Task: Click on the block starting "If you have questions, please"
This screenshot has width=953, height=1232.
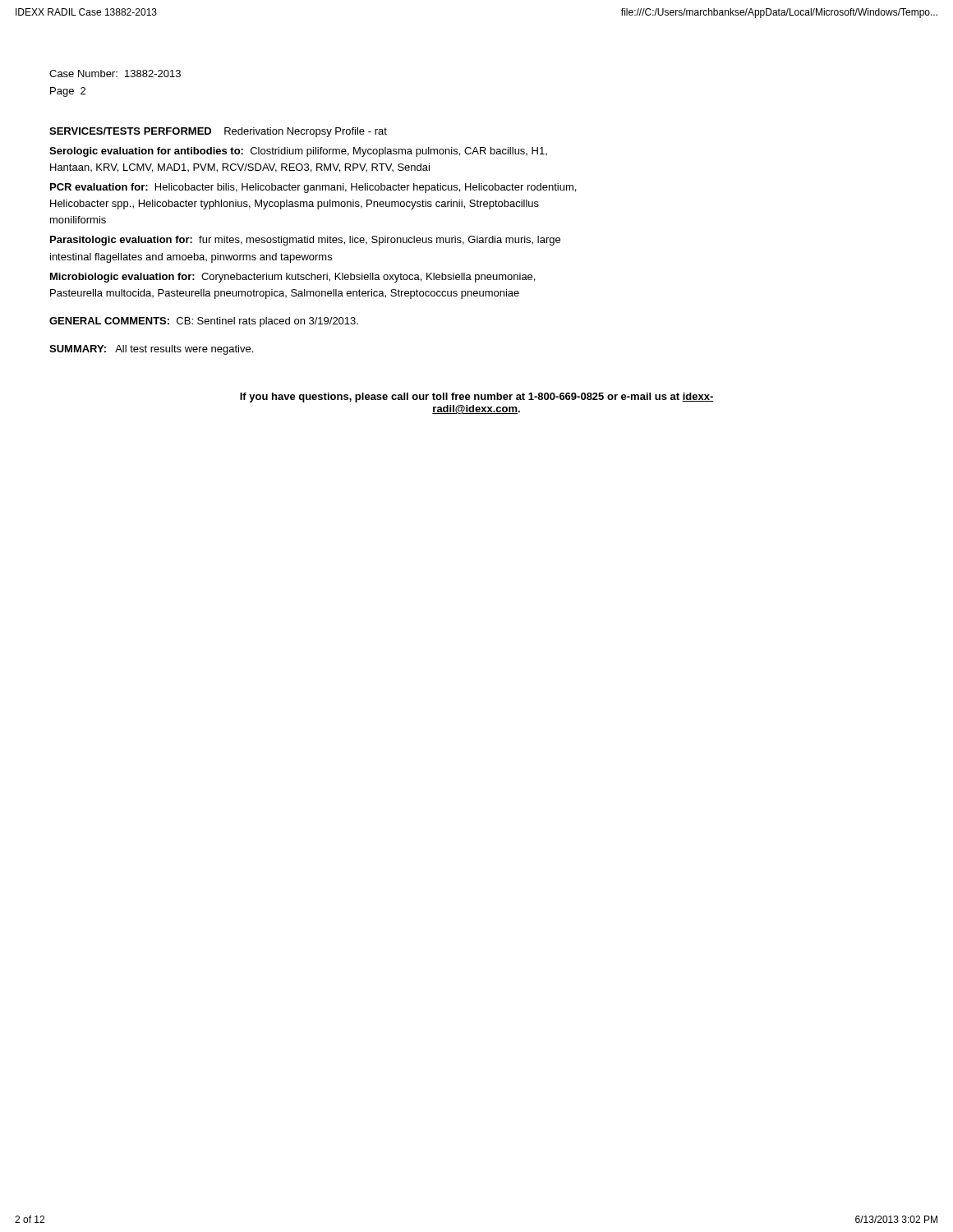Action: 476,403
